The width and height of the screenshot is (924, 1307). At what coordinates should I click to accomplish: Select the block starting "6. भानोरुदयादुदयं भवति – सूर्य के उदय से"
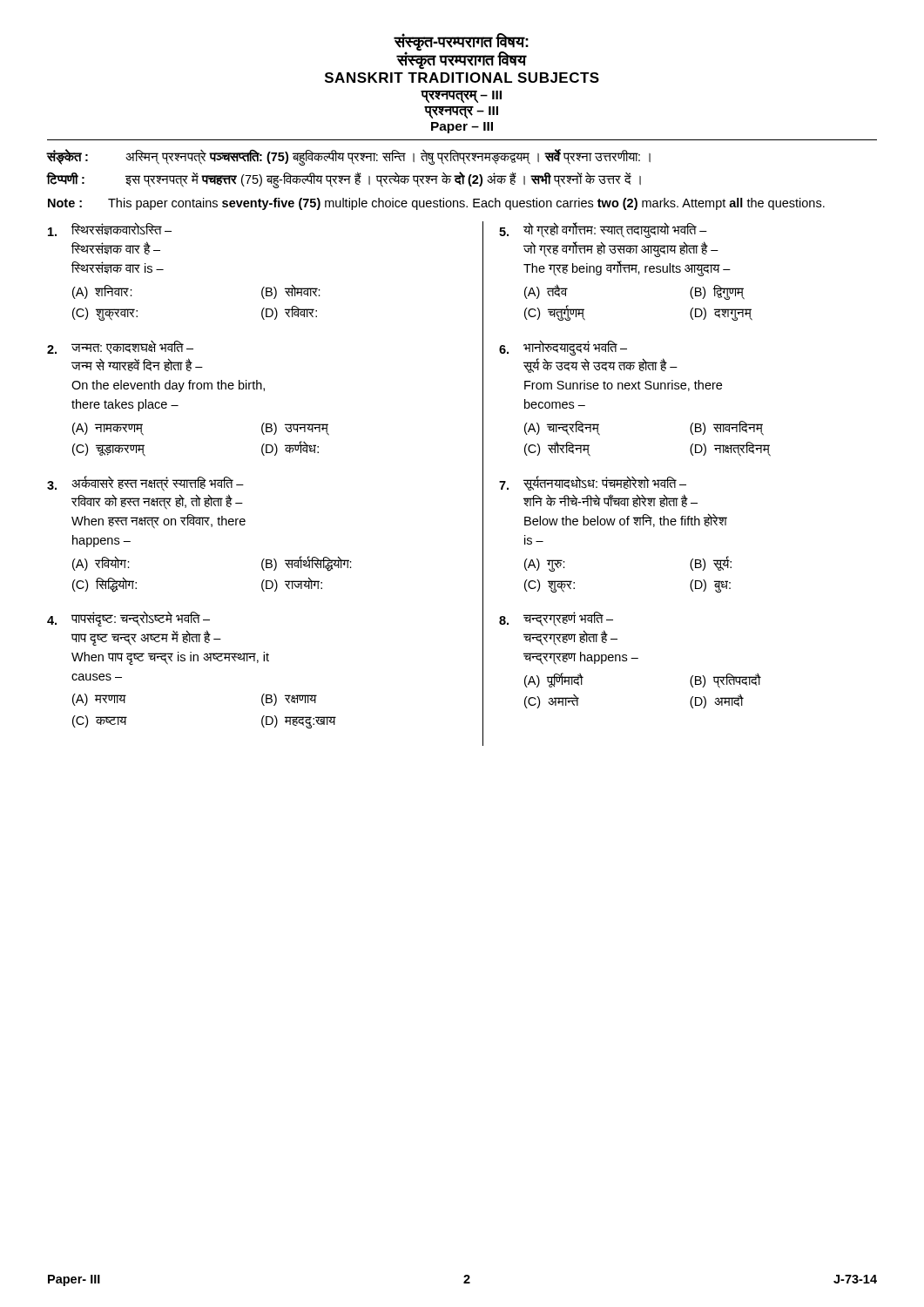click(x=688, y=400)
